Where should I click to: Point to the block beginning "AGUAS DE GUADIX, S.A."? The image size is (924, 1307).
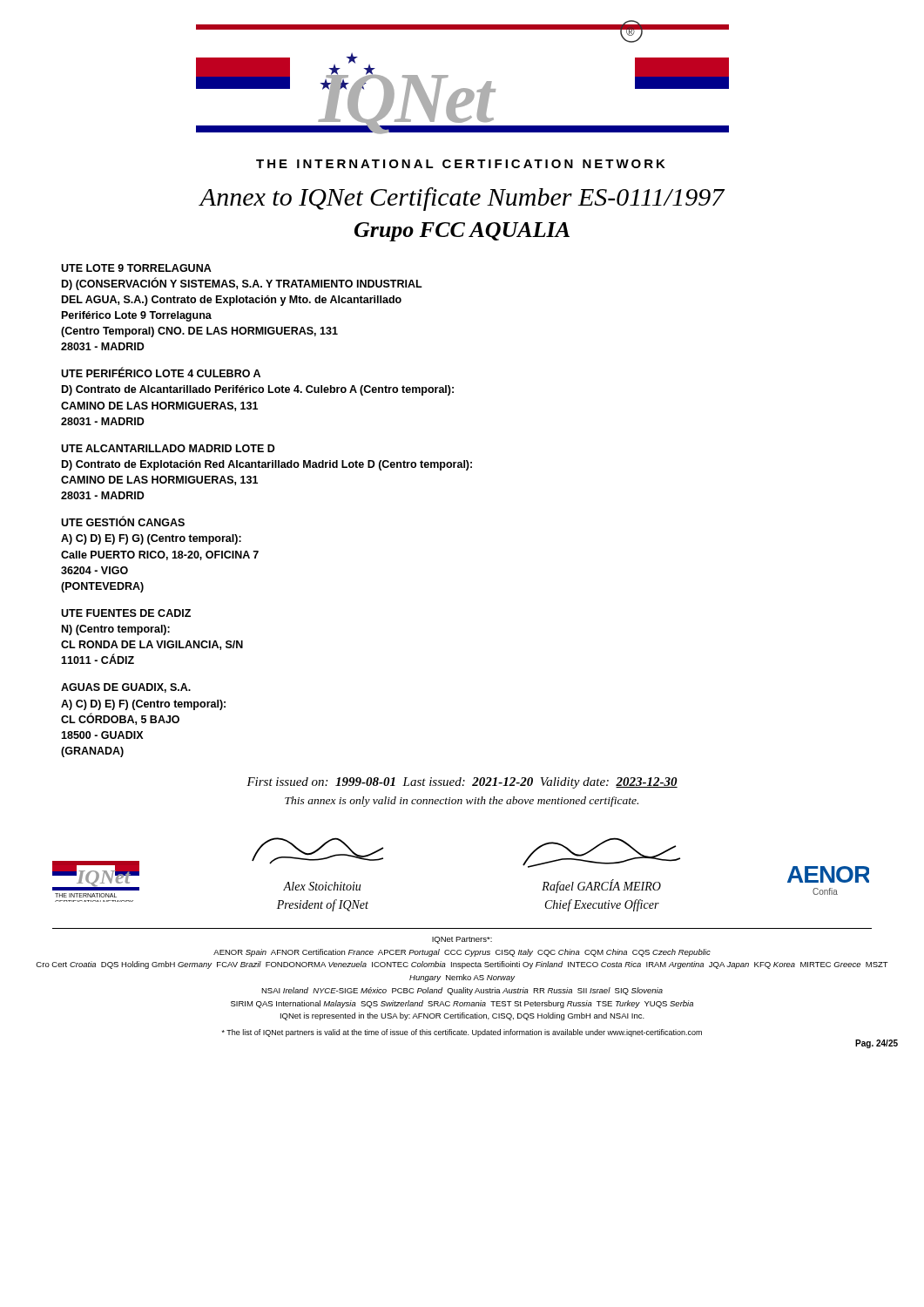pos(144,719)
